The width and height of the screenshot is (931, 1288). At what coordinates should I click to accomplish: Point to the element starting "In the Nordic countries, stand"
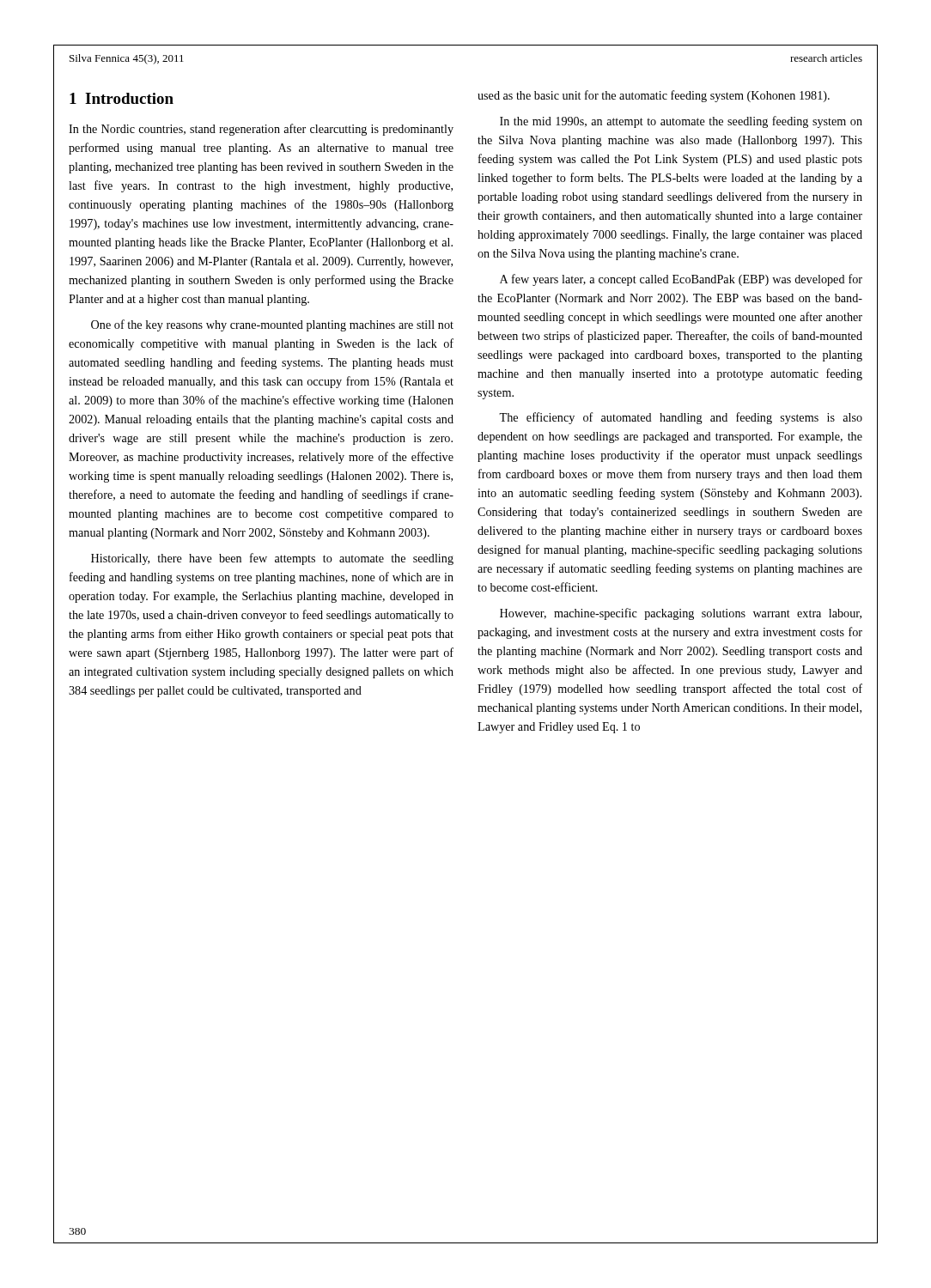(261, 214)
